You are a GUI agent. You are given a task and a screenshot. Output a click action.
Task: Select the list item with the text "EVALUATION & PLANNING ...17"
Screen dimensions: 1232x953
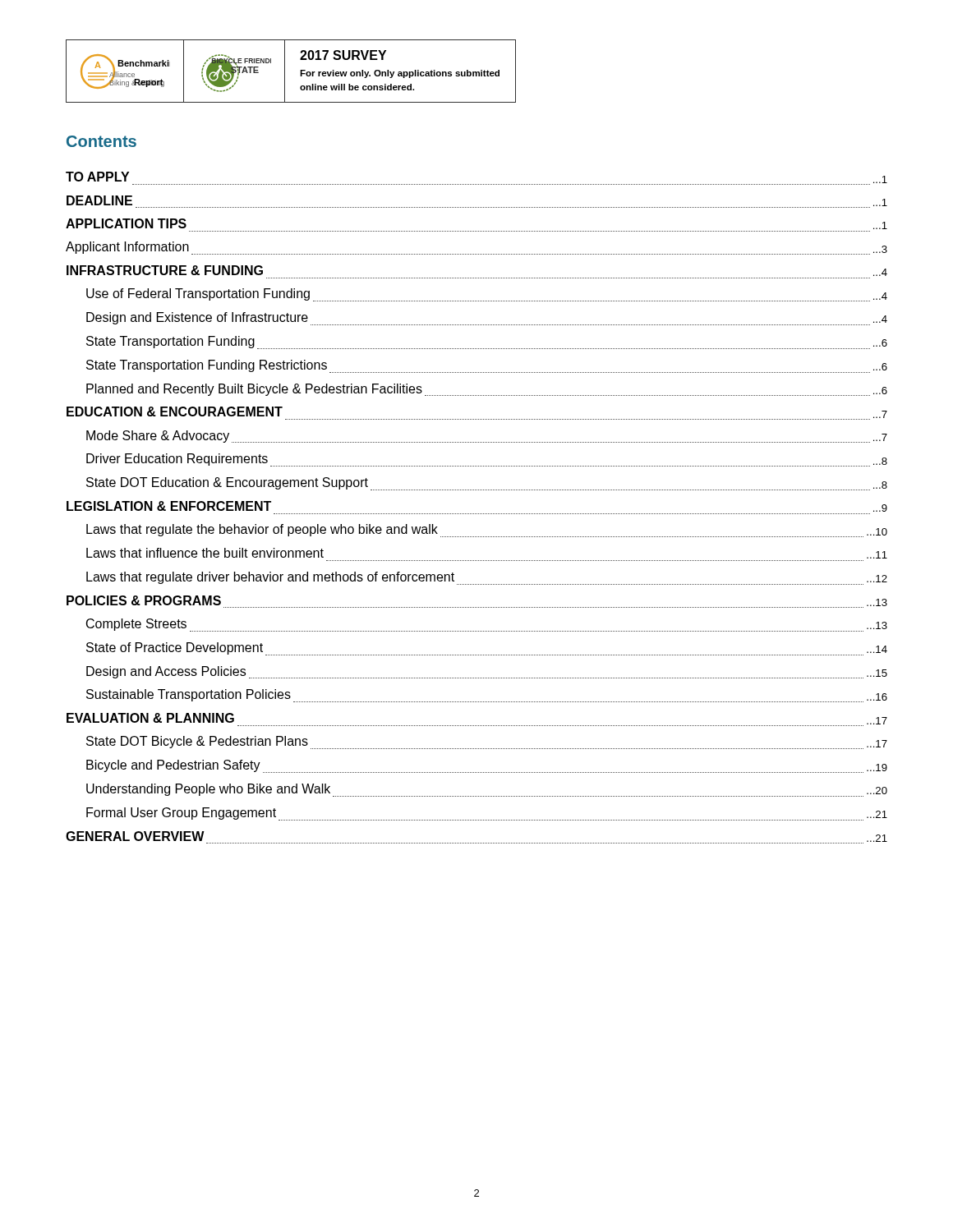476,719
